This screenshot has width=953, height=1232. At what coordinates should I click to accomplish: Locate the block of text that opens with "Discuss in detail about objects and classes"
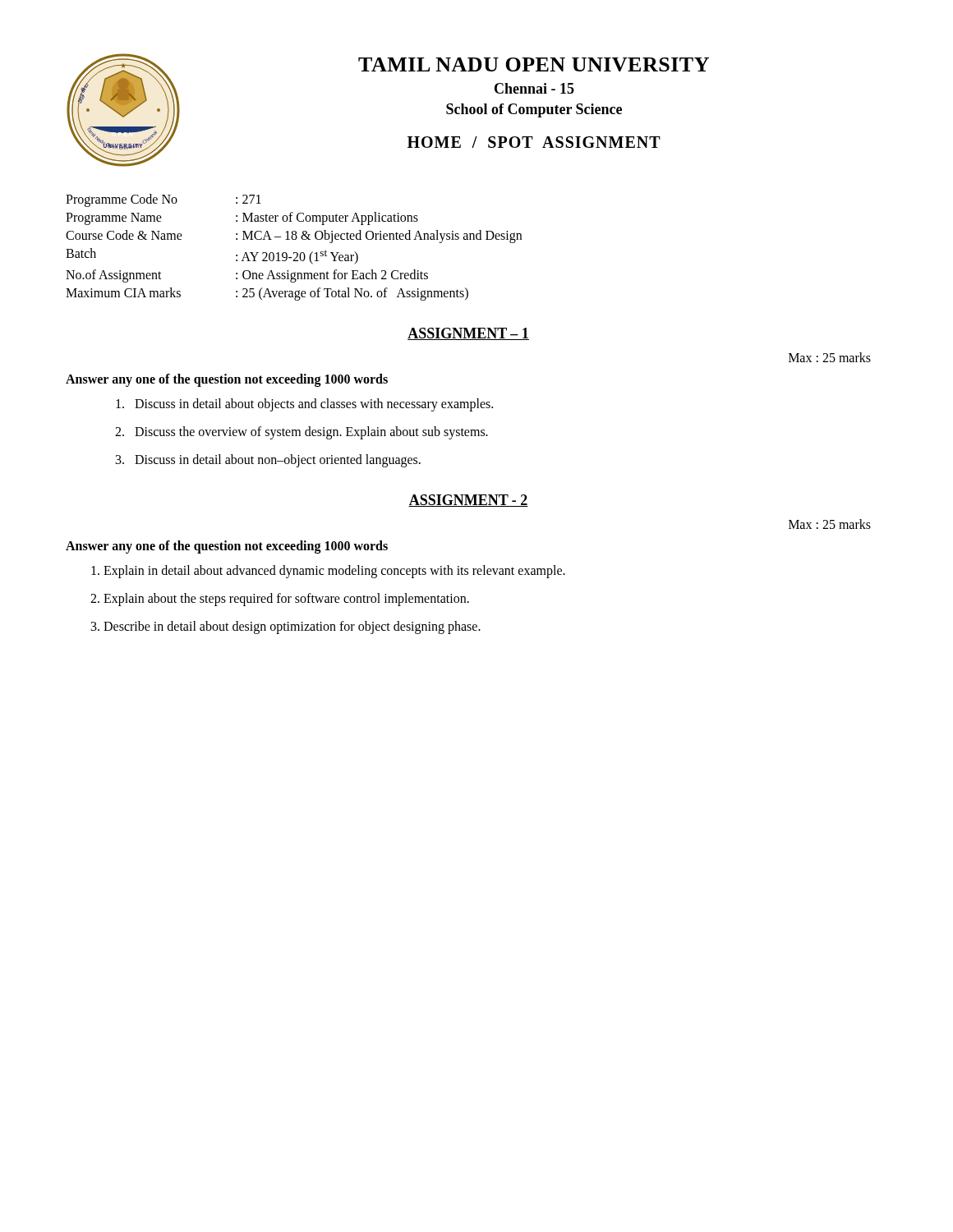pos(304,404)
